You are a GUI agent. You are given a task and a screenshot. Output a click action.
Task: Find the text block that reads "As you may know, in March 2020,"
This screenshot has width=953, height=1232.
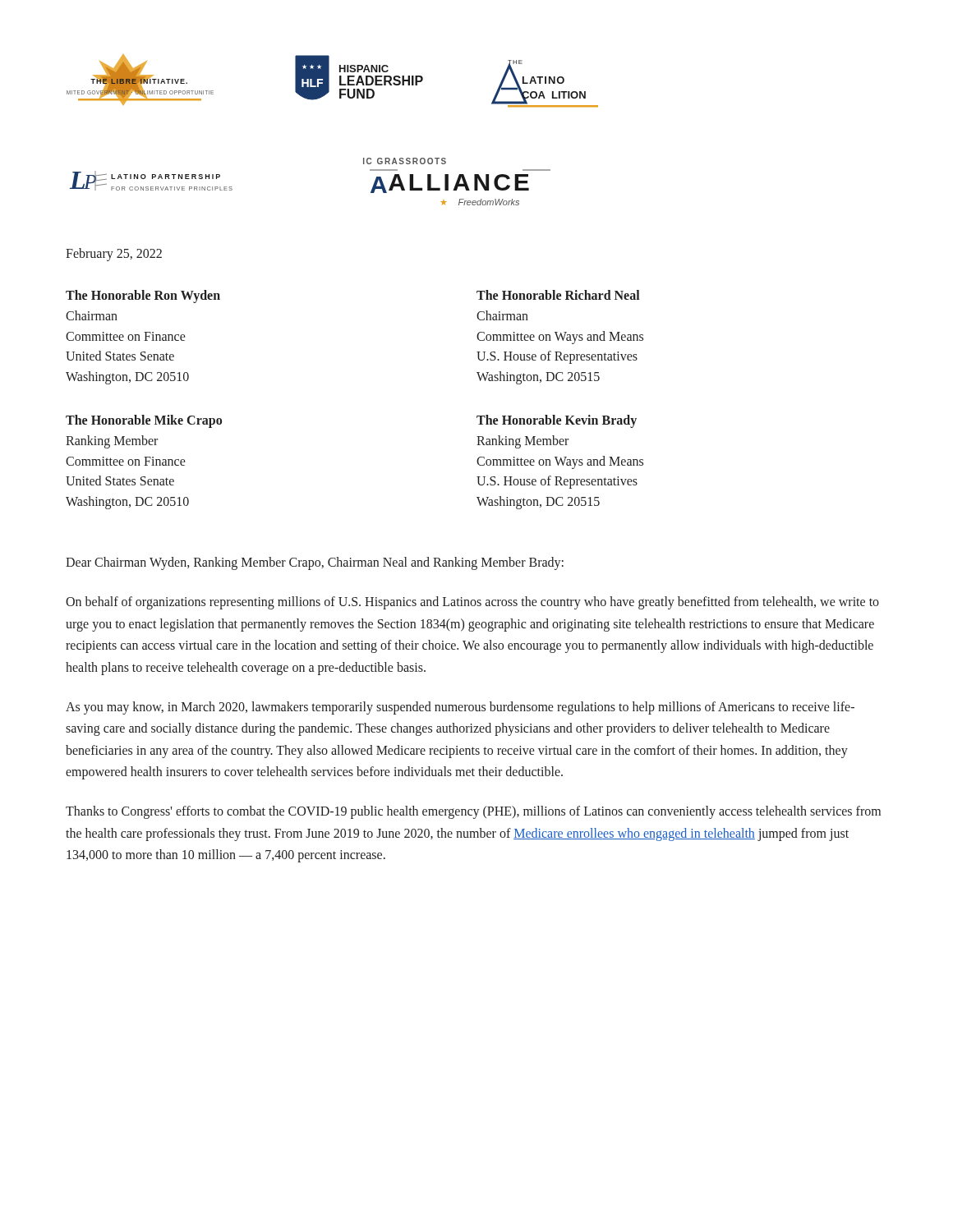pos(476,740)
